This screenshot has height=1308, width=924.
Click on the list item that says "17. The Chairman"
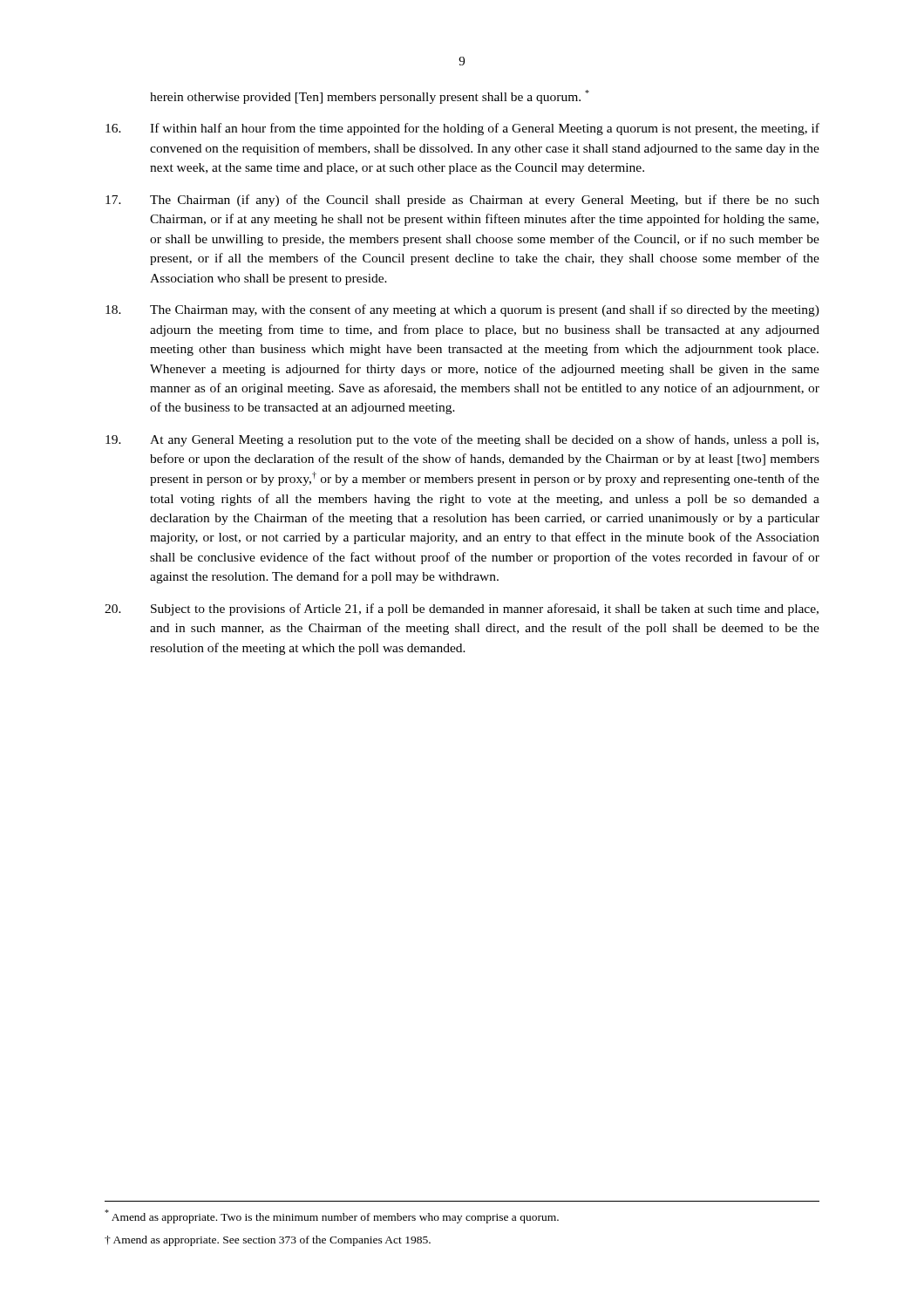pyautogui.click(x=462, y=239)
